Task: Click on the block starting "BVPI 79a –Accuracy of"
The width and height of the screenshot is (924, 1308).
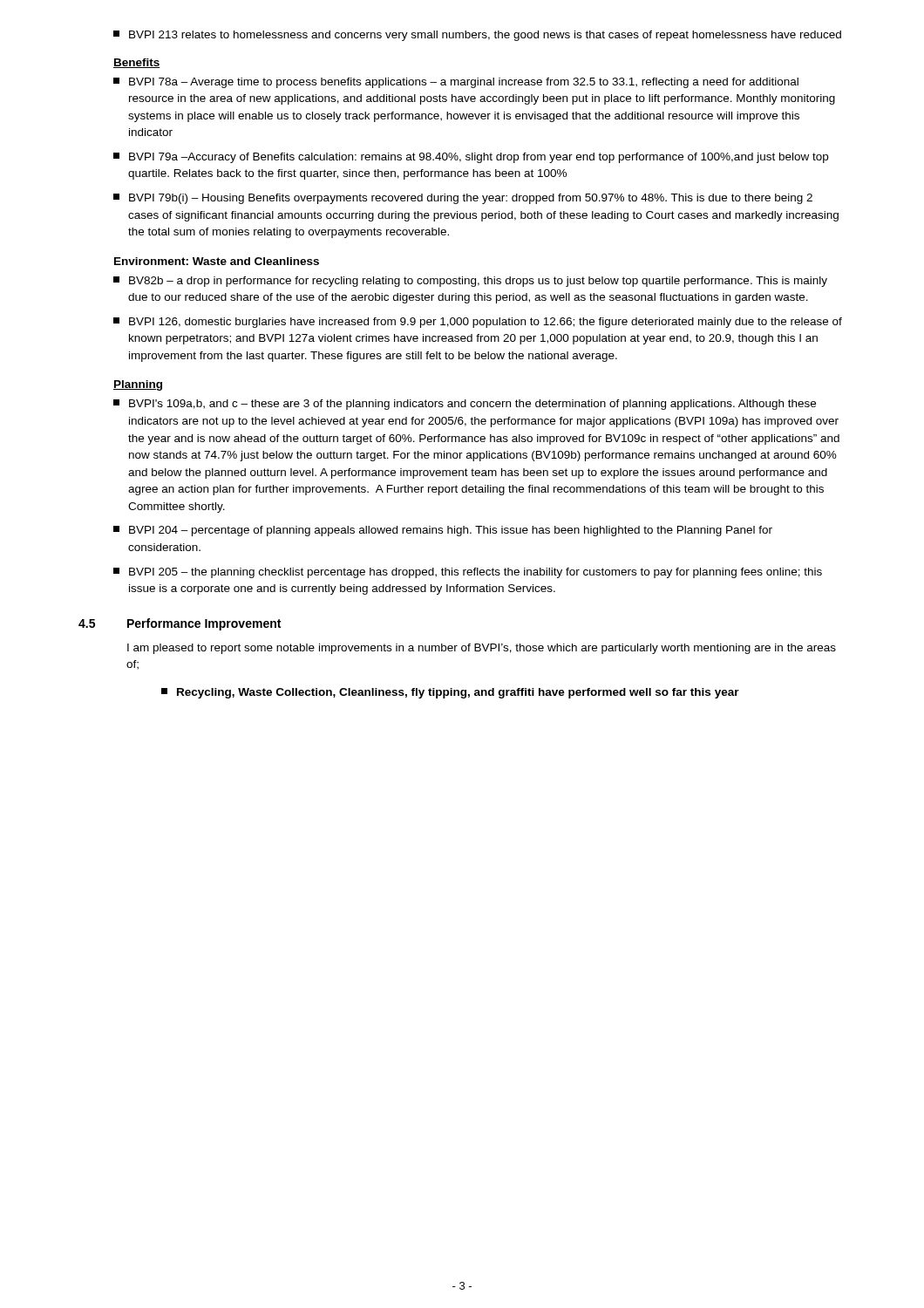Action: 479,165
